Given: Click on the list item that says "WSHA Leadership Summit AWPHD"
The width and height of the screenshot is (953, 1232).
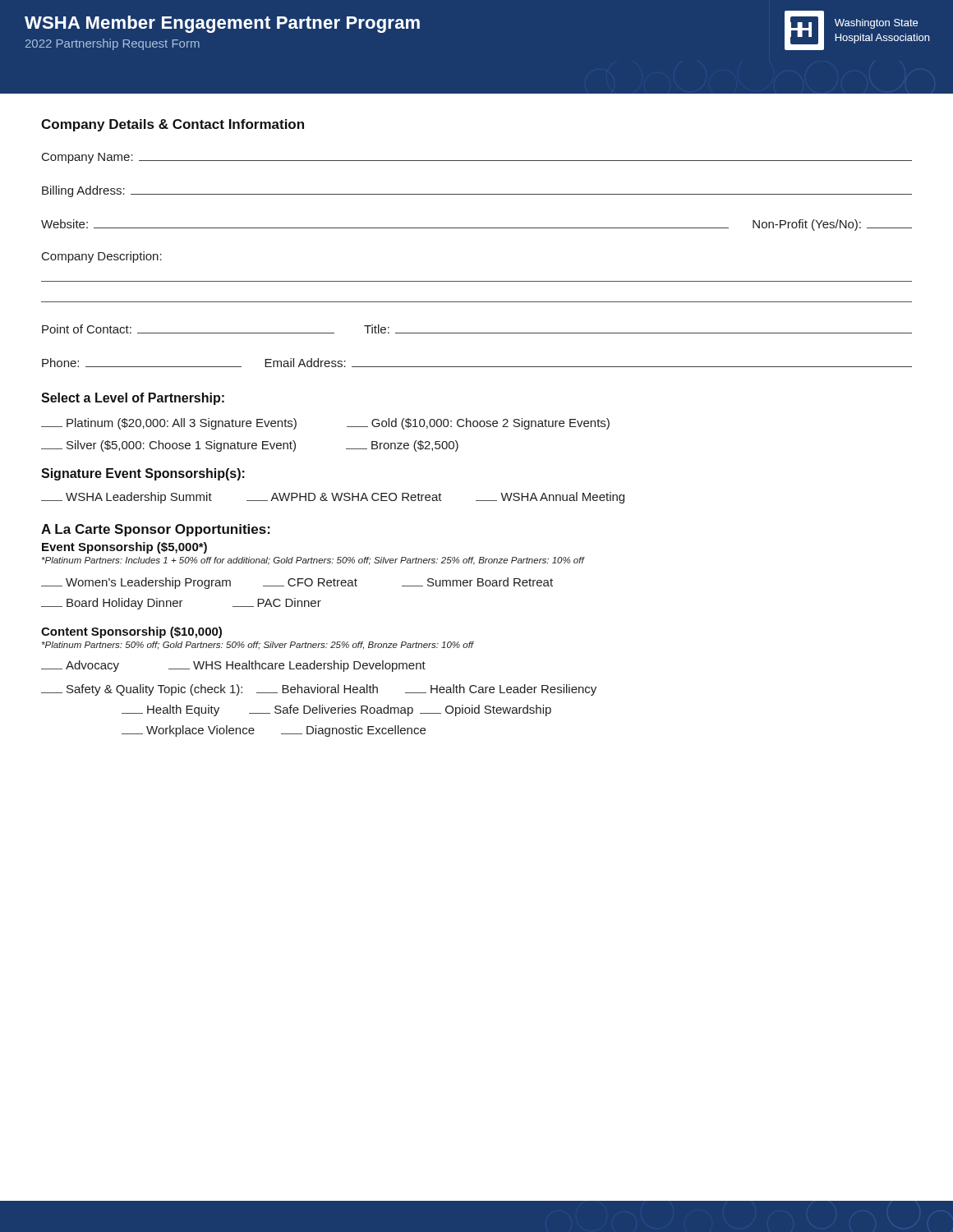Looking at the screenshot, I should [x=333, y=496].
